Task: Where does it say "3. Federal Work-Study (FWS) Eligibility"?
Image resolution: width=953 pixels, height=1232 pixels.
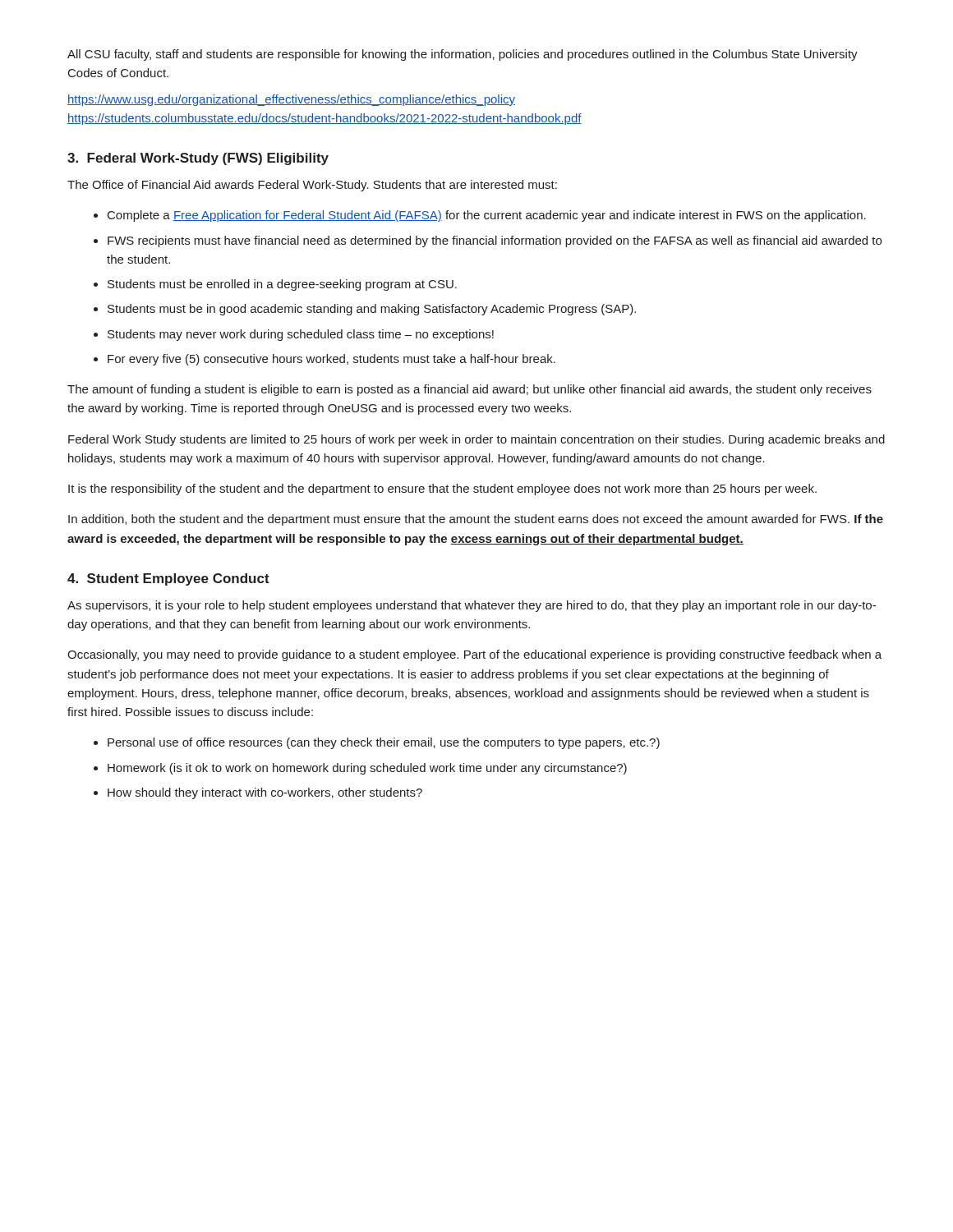Action: [x=198, y=158]
